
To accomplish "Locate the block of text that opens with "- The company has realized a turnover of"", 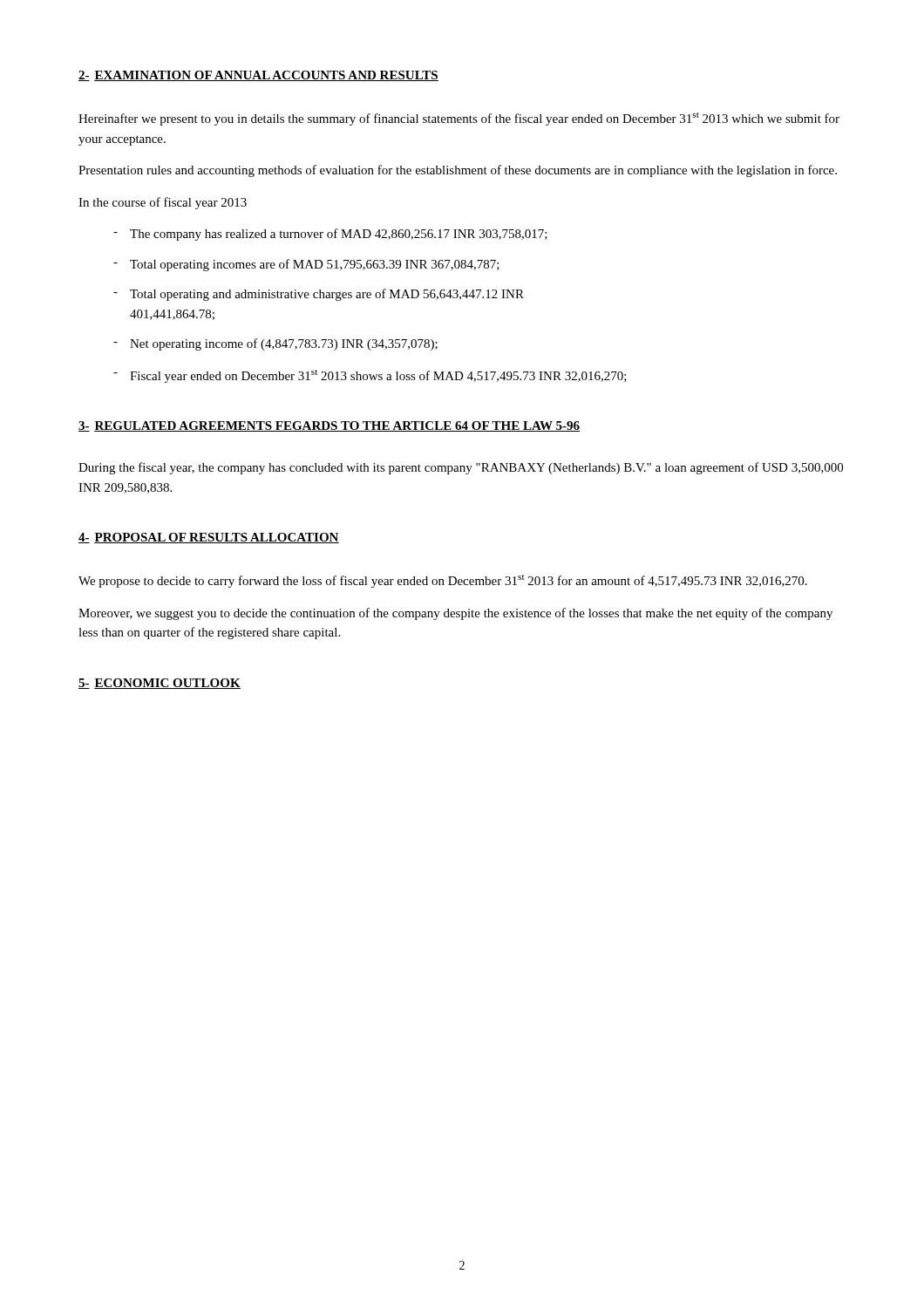I will point(331,234).
